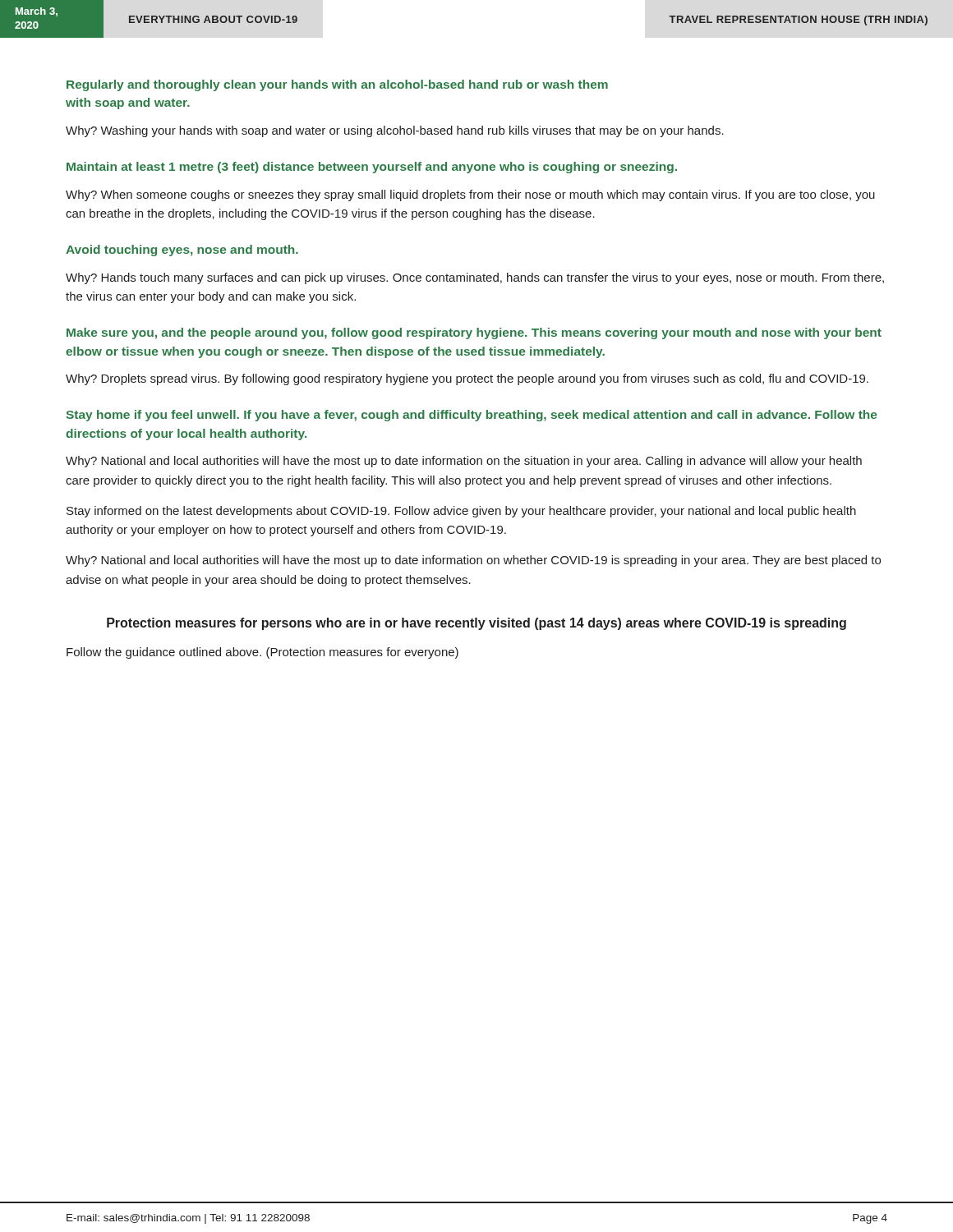This screenshot has height=1232, width=953.
Task: Click the section header that begins "Protection measures for persons who"
Action: point(476,623)
